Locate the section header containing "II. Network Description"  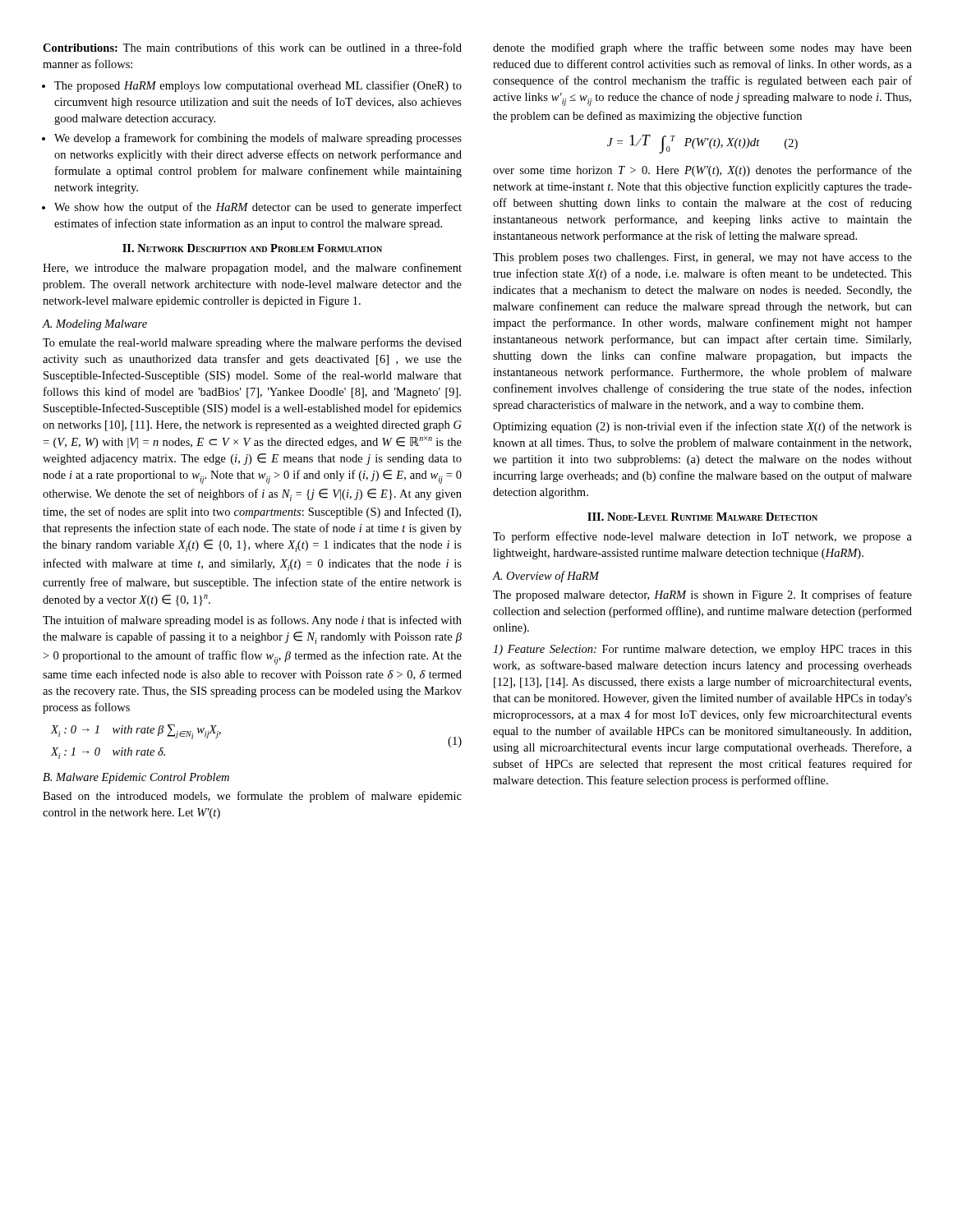click(252, 248)
